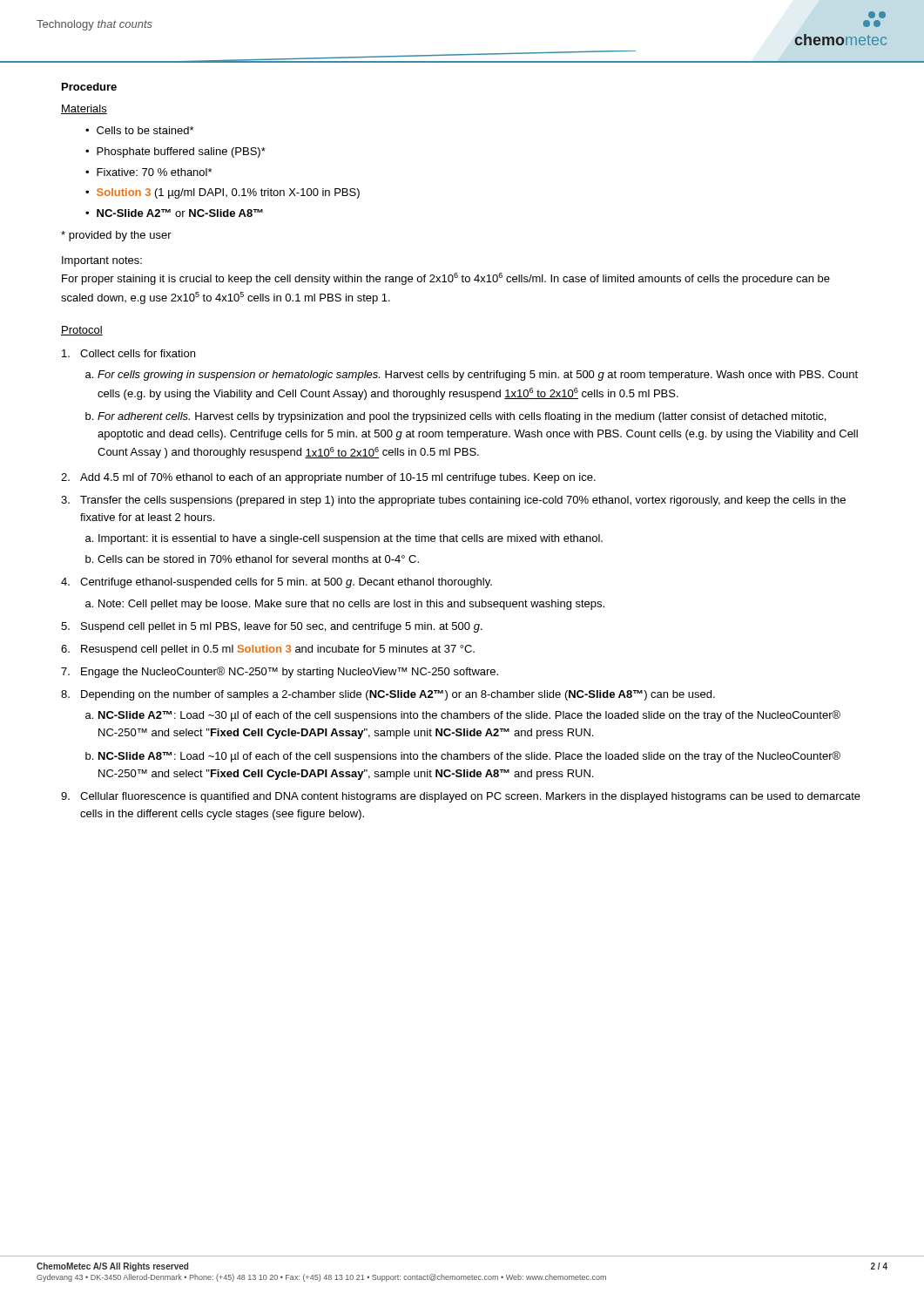Point to the element starting "•Phosphate buffered saline"

click(x=175, y=152)
